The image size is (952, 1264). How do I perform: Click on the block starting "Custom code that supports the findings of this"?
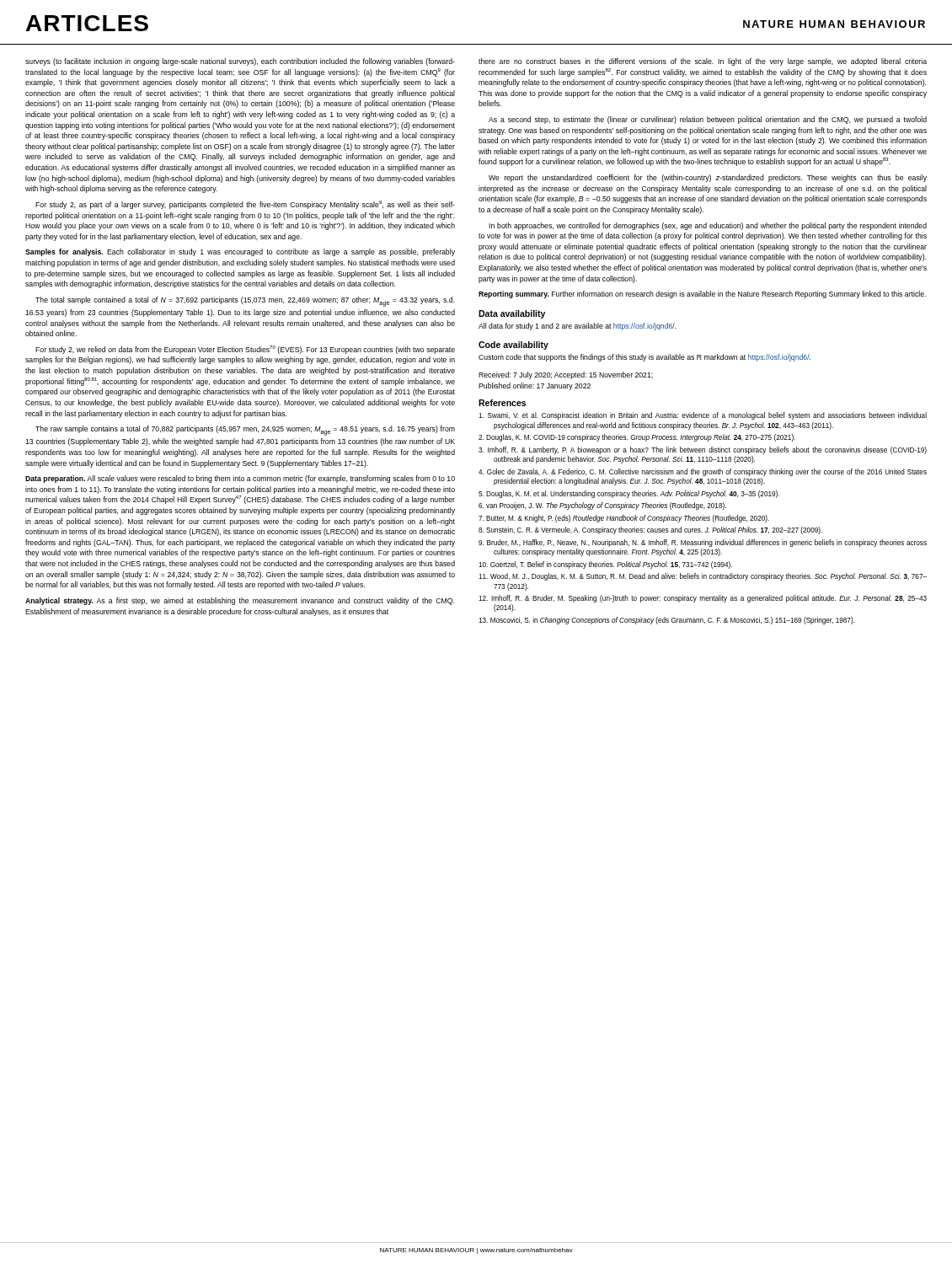pos(703,358)
